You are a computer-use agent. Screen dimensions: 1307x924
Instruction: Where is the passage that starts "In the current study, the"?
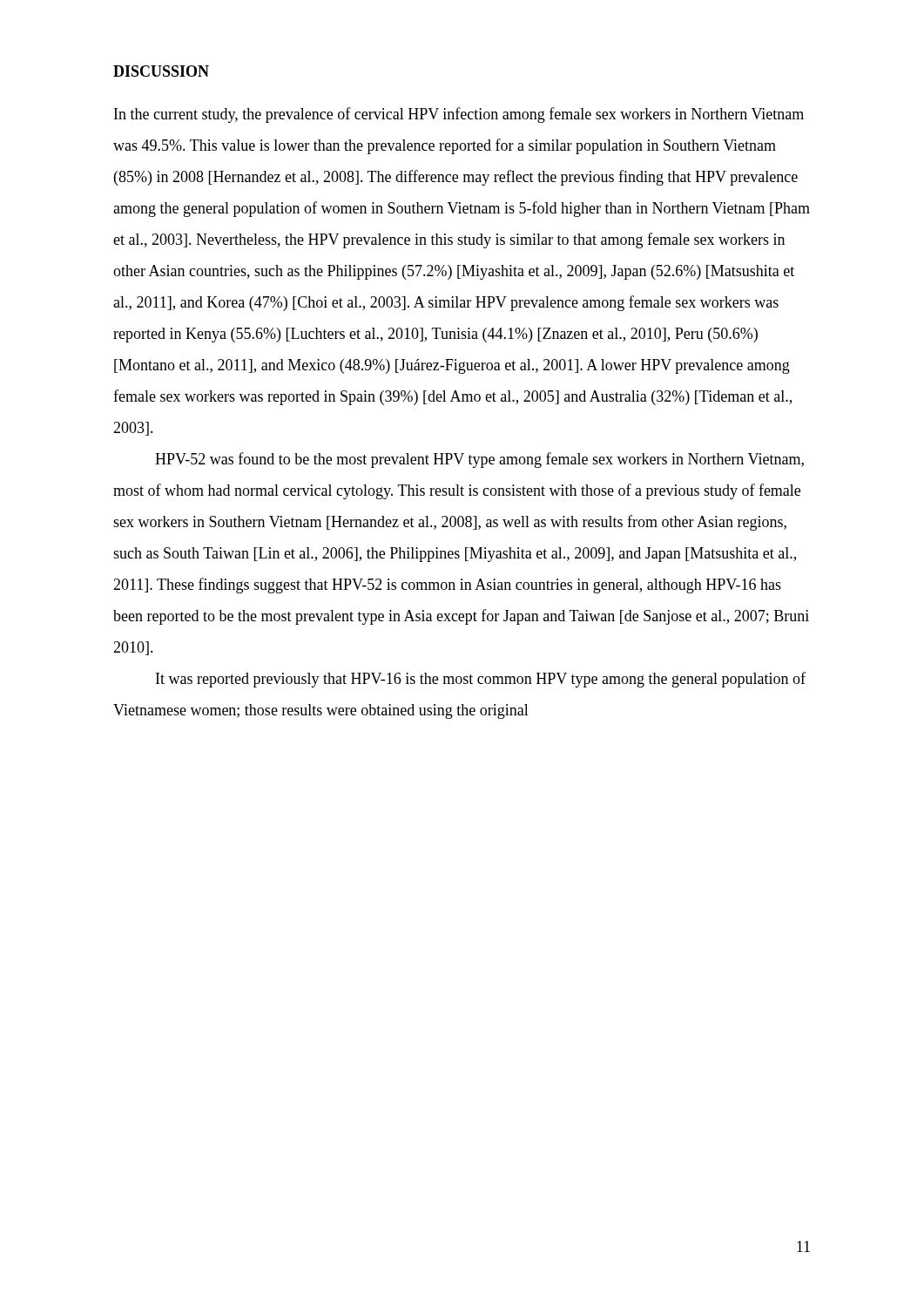coord(462,271)
